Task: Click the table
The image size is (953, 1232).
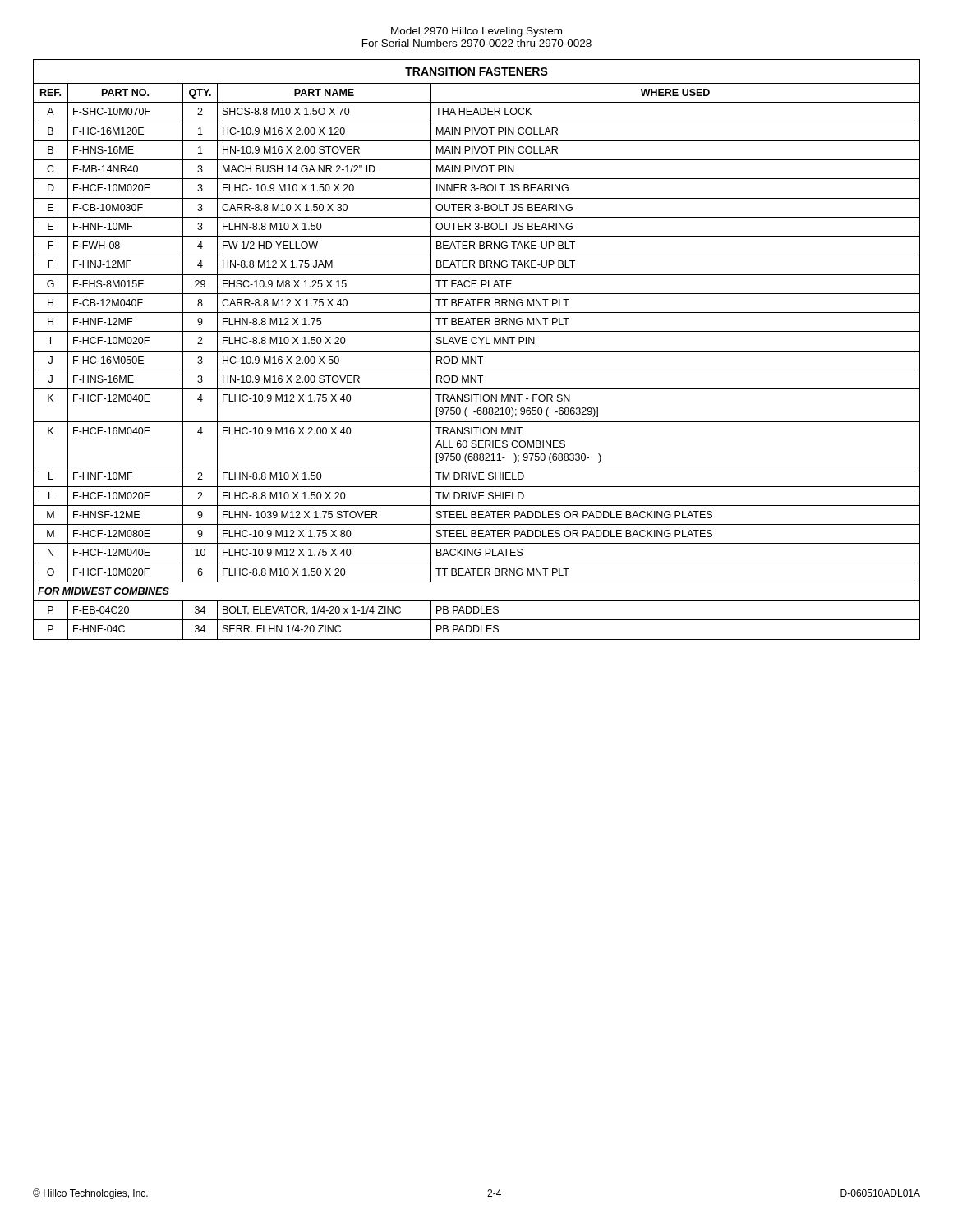Action: [476, 349]
